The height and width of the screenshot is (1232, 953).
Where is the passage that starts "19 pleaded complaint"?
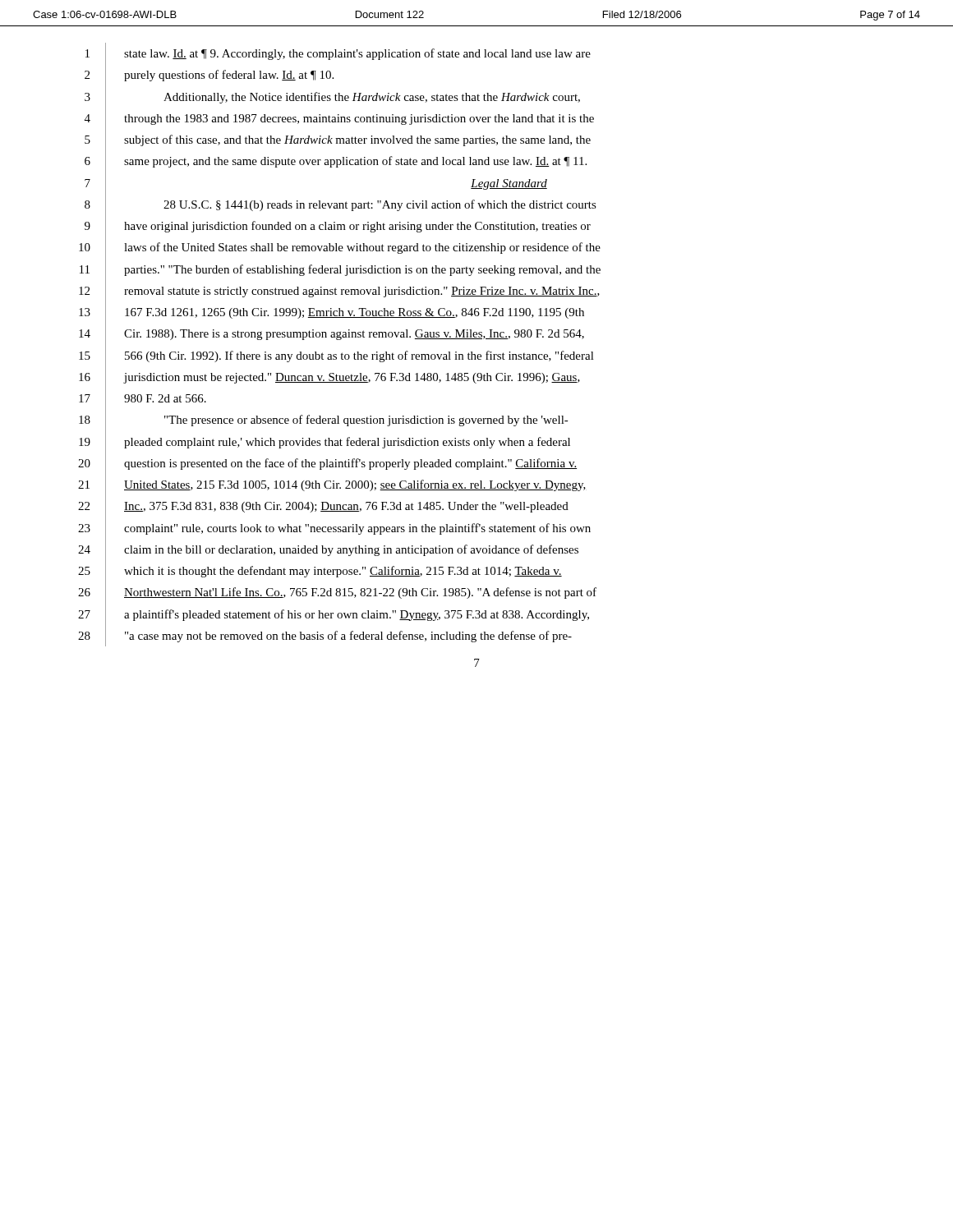pos(476,442)
